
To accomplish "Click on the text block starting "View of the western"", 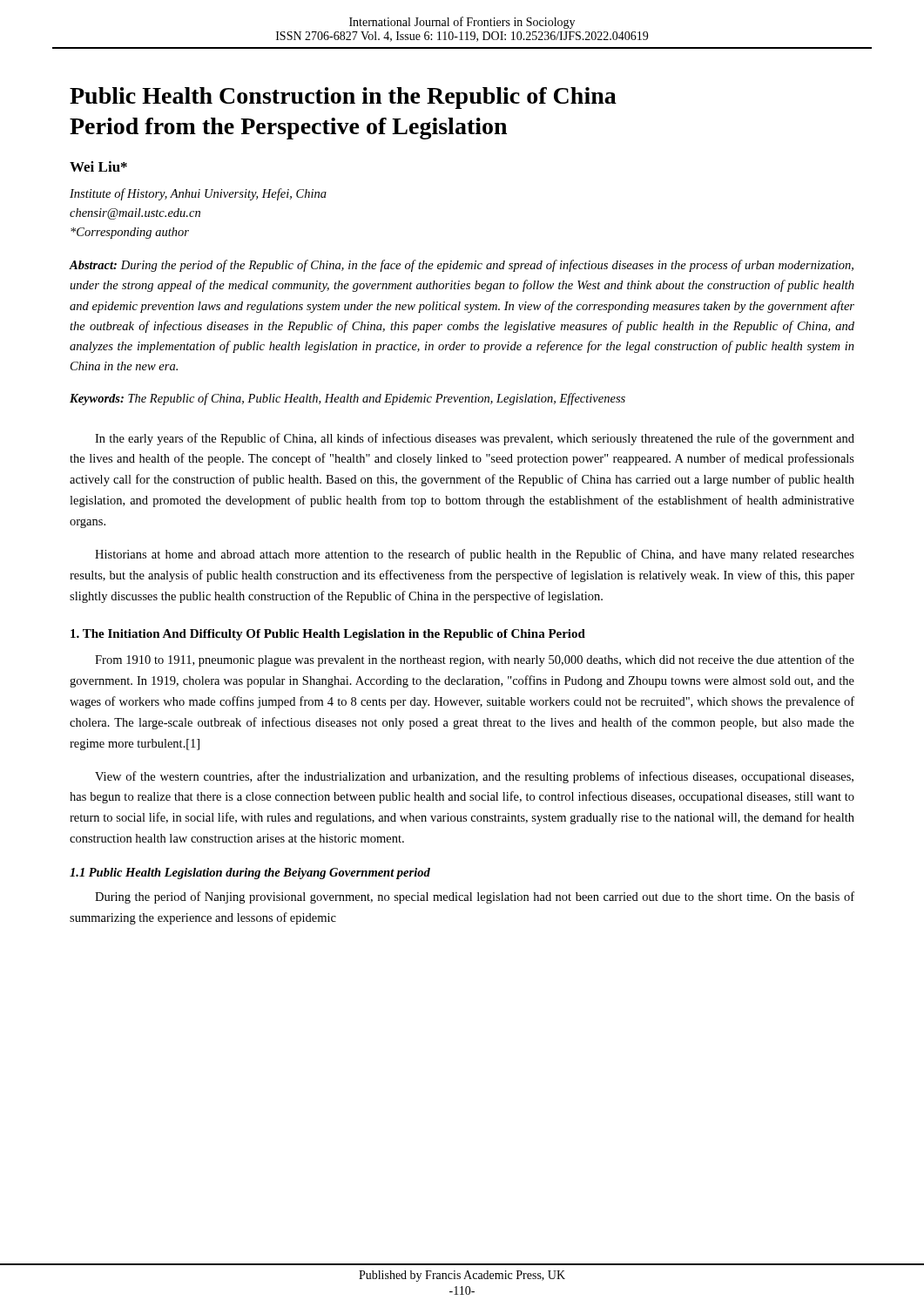I will pos(462,807).
